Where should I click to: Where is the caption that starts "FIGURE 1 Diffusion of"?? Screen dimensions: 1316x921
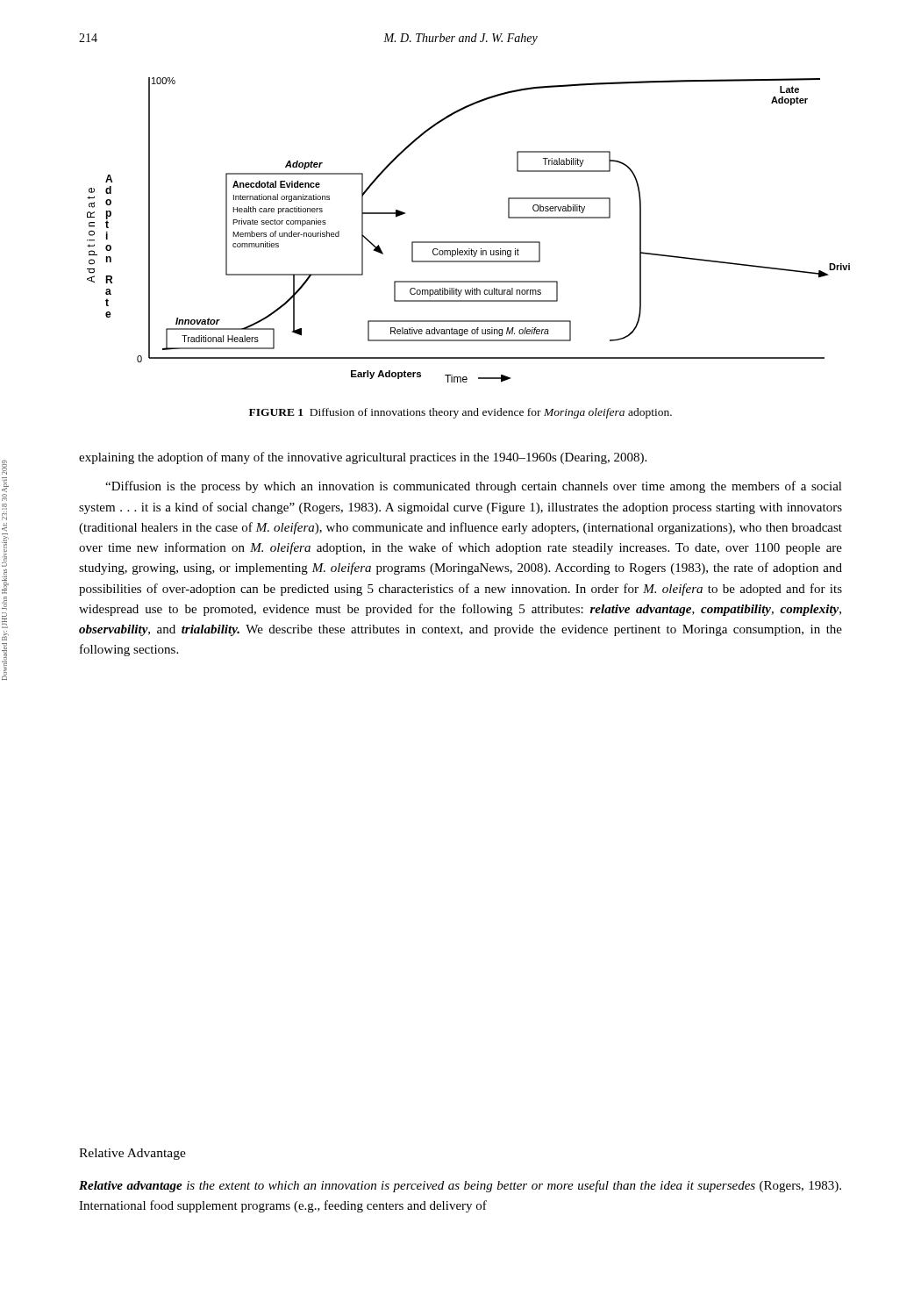coord(460,412)
